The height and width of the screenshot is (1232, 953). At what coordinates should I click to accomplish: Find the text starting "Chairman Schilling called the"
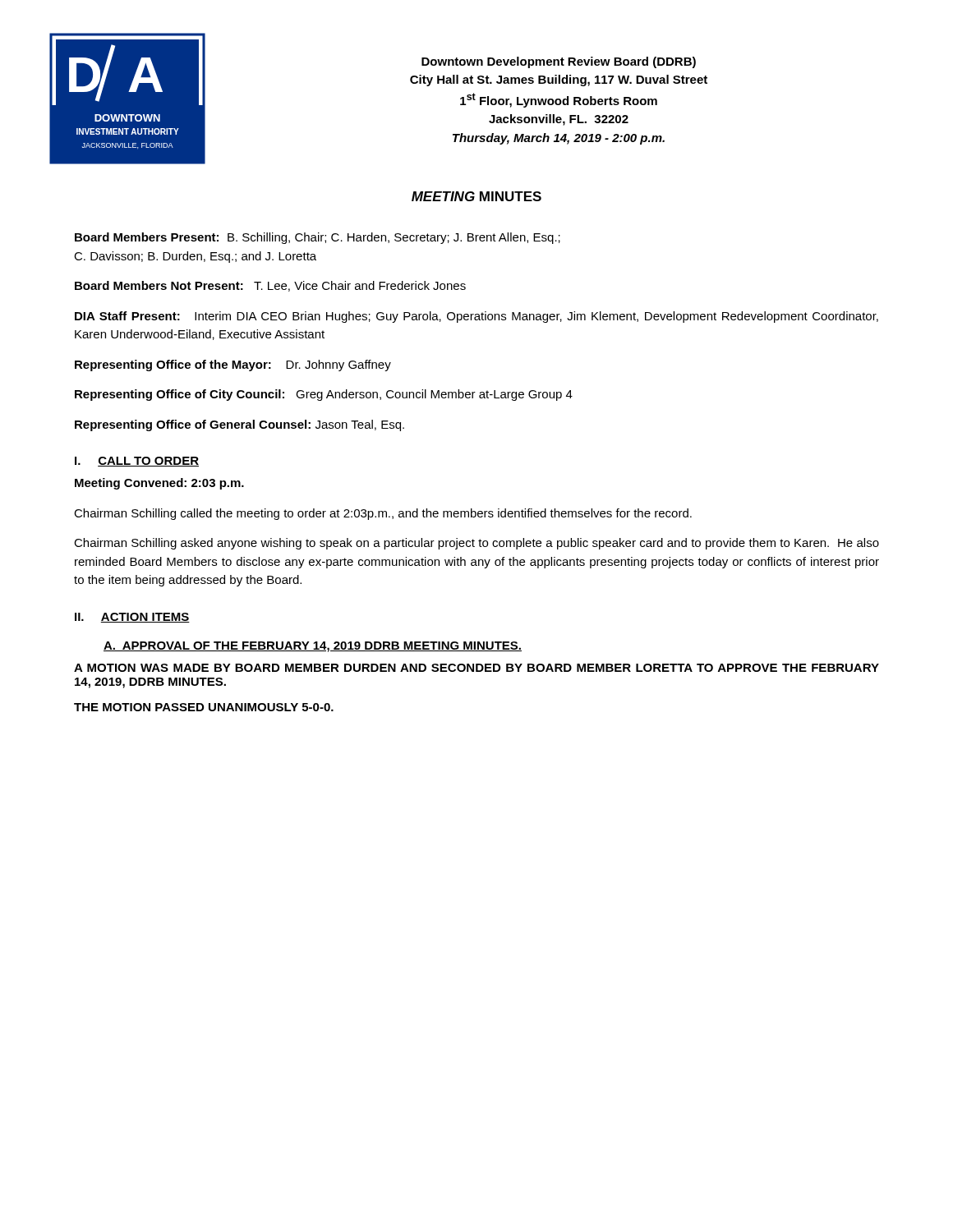[383, 513]
